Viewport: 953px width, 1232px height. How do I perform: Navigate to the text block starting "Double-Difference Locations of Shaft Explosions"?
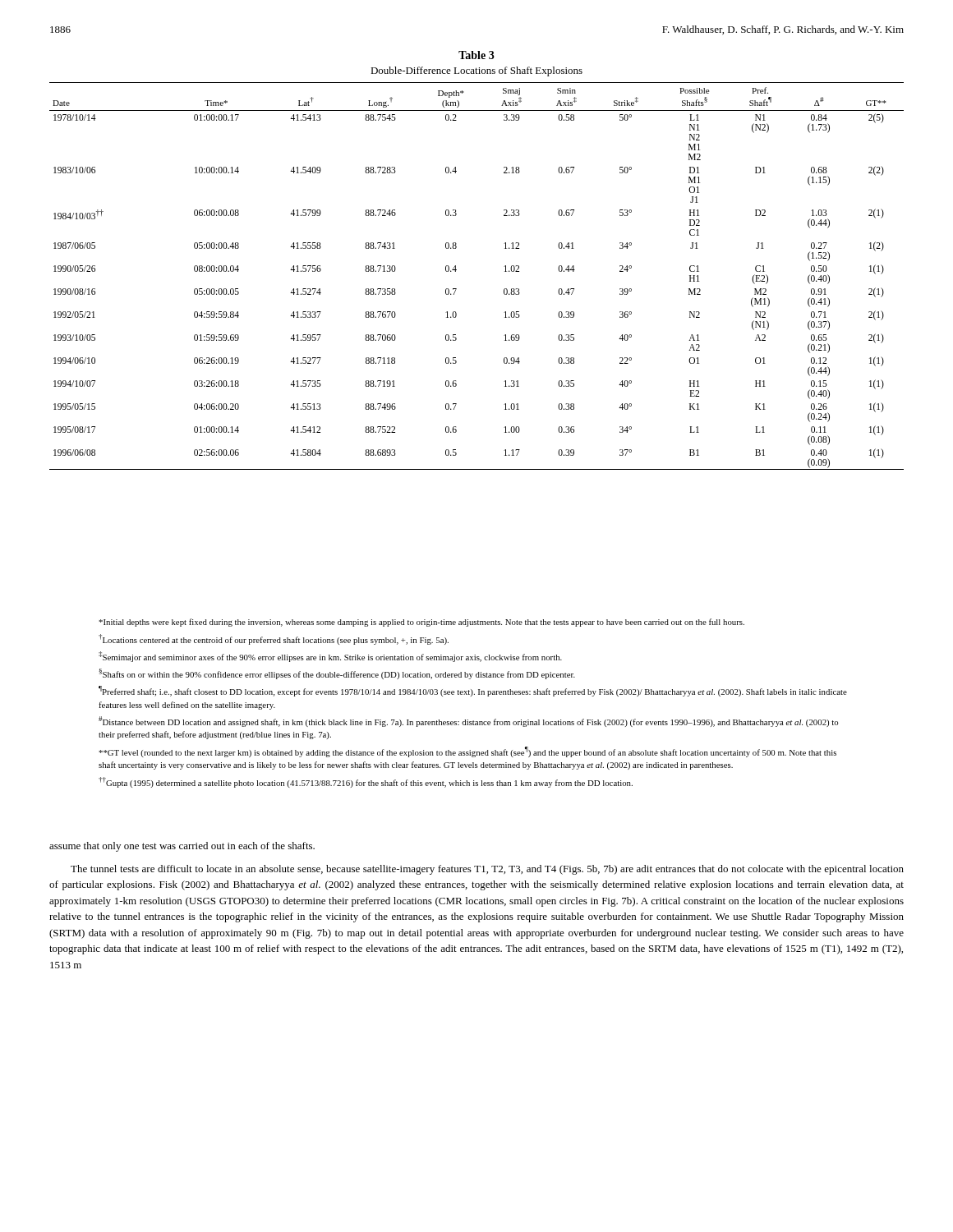point(476,70)
